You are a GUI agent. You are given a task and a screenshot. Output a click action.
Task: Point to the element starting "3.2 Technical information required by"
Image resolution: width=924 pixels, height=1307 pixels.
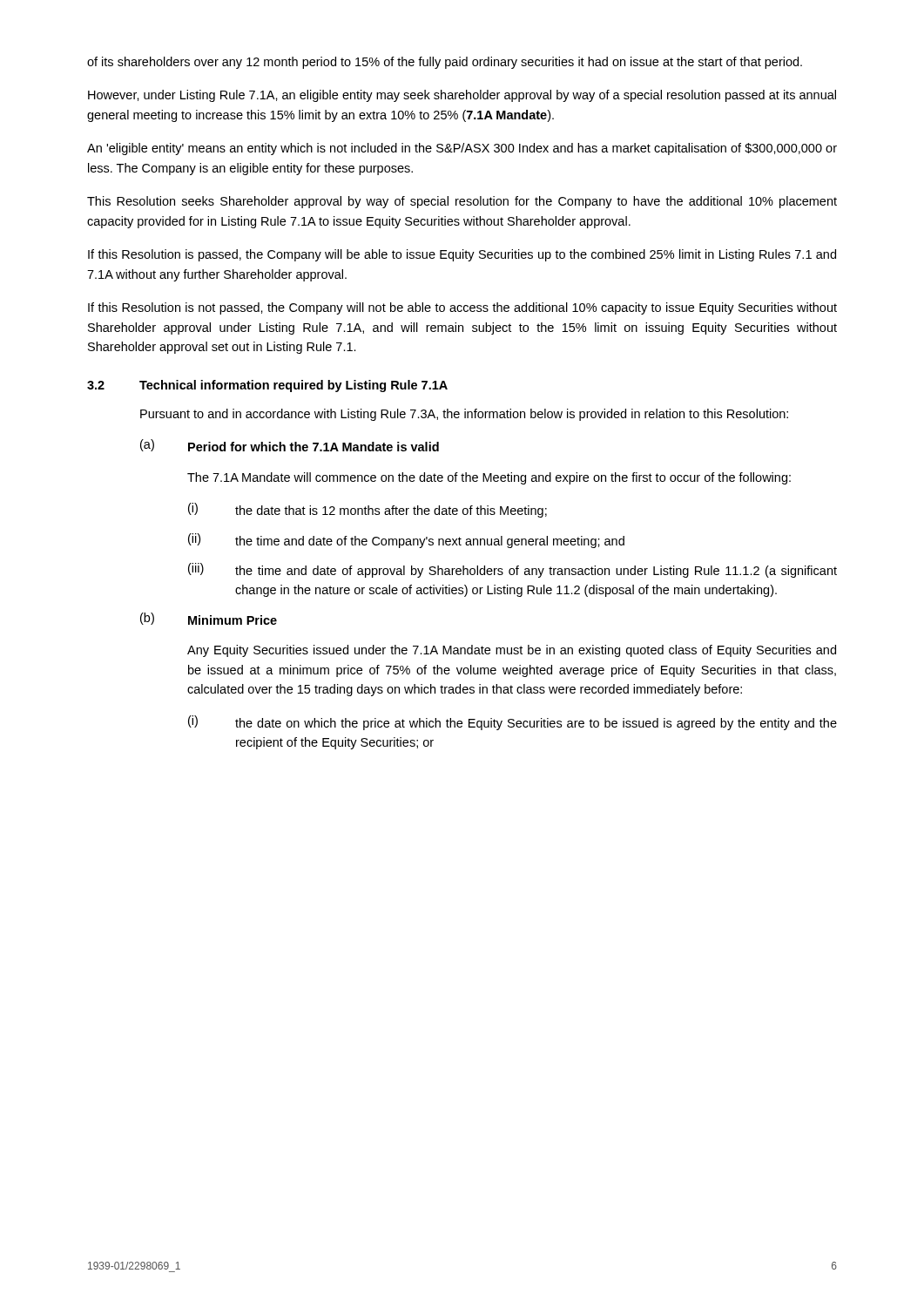267,386
